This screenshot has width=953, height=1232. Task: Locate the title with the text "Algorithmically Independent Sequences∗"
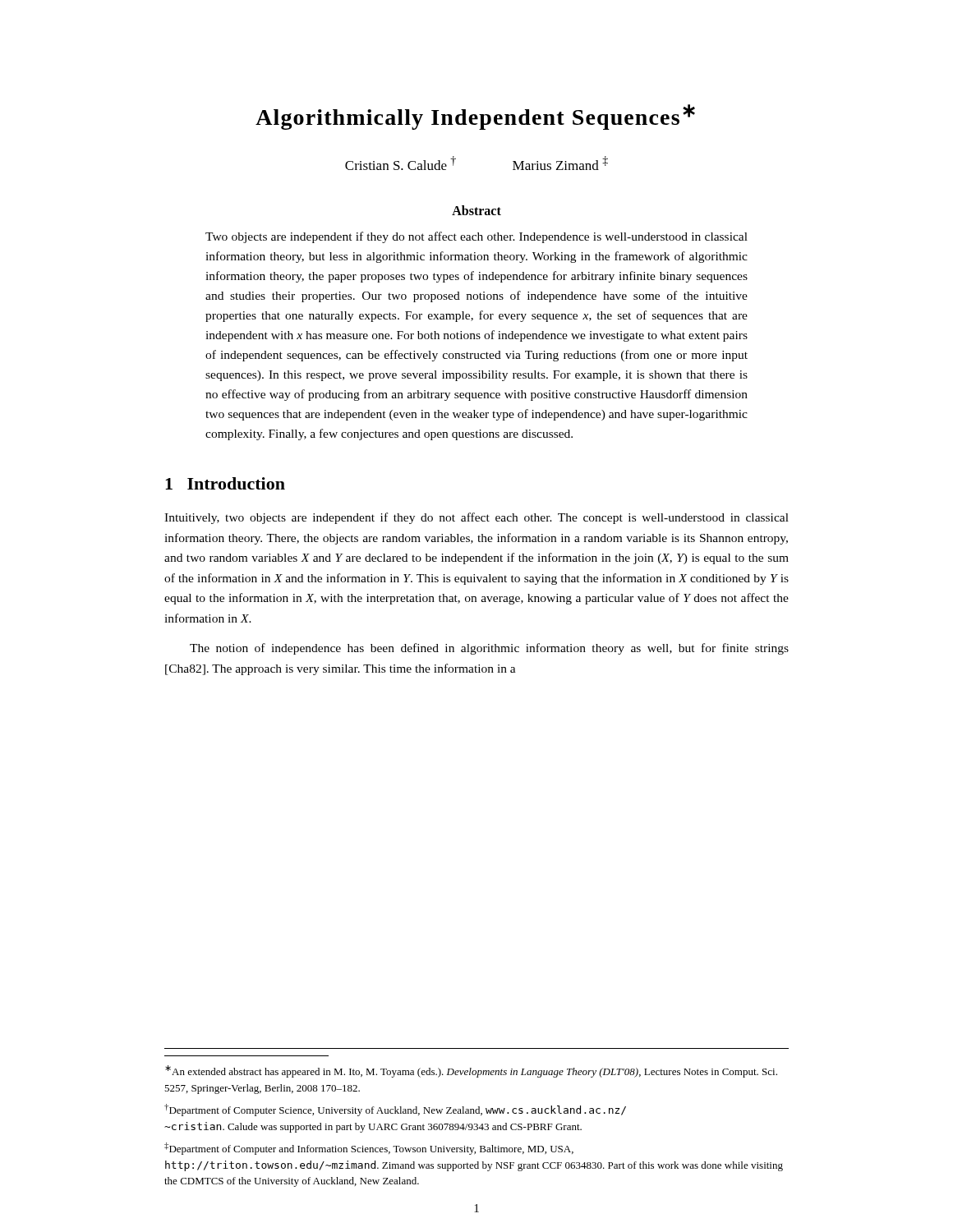pos(476,115)
